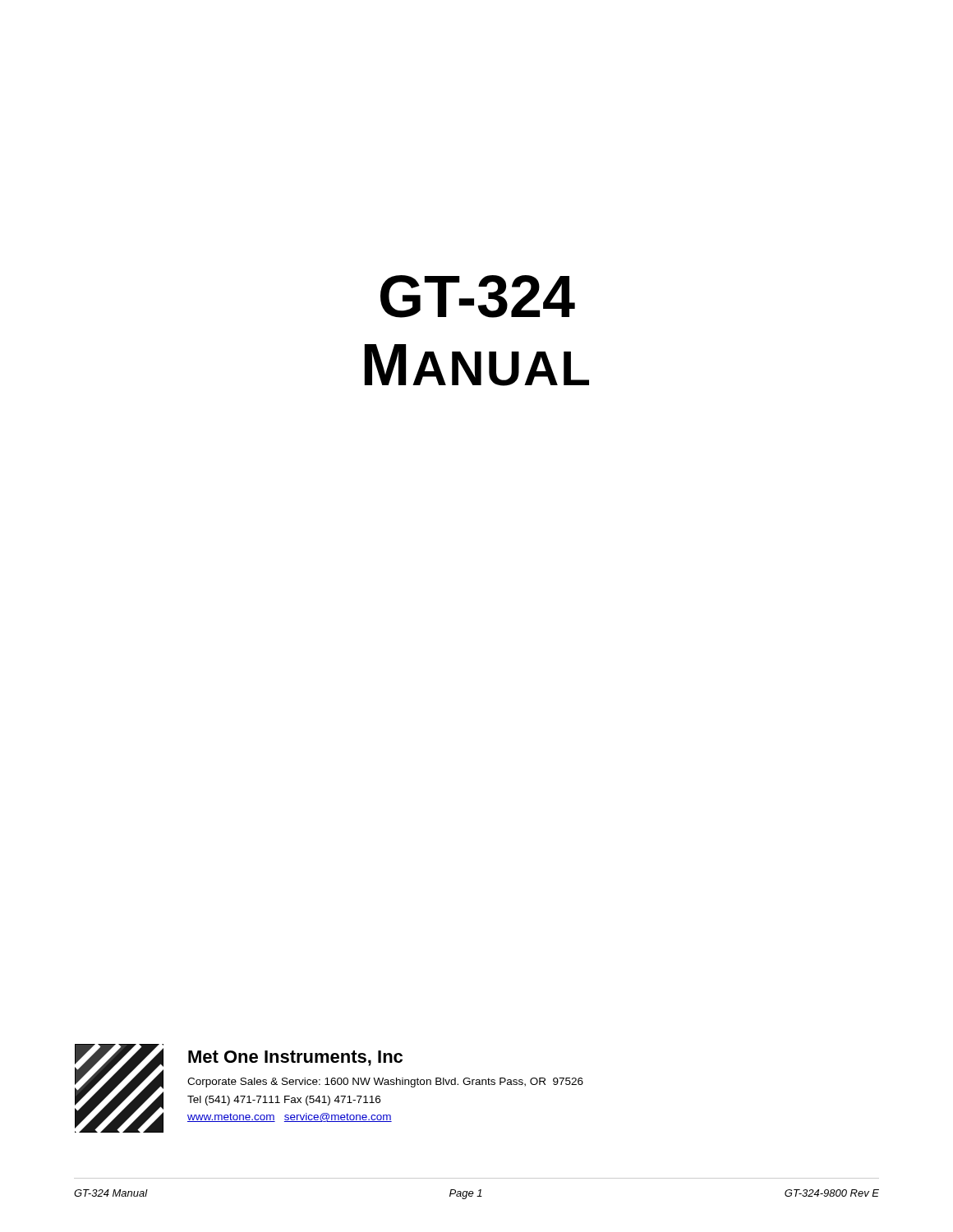Locate the block starting "GT-324 MANUAL"
The height and width of the screenshot is (1232, 953).
point(476,331)
